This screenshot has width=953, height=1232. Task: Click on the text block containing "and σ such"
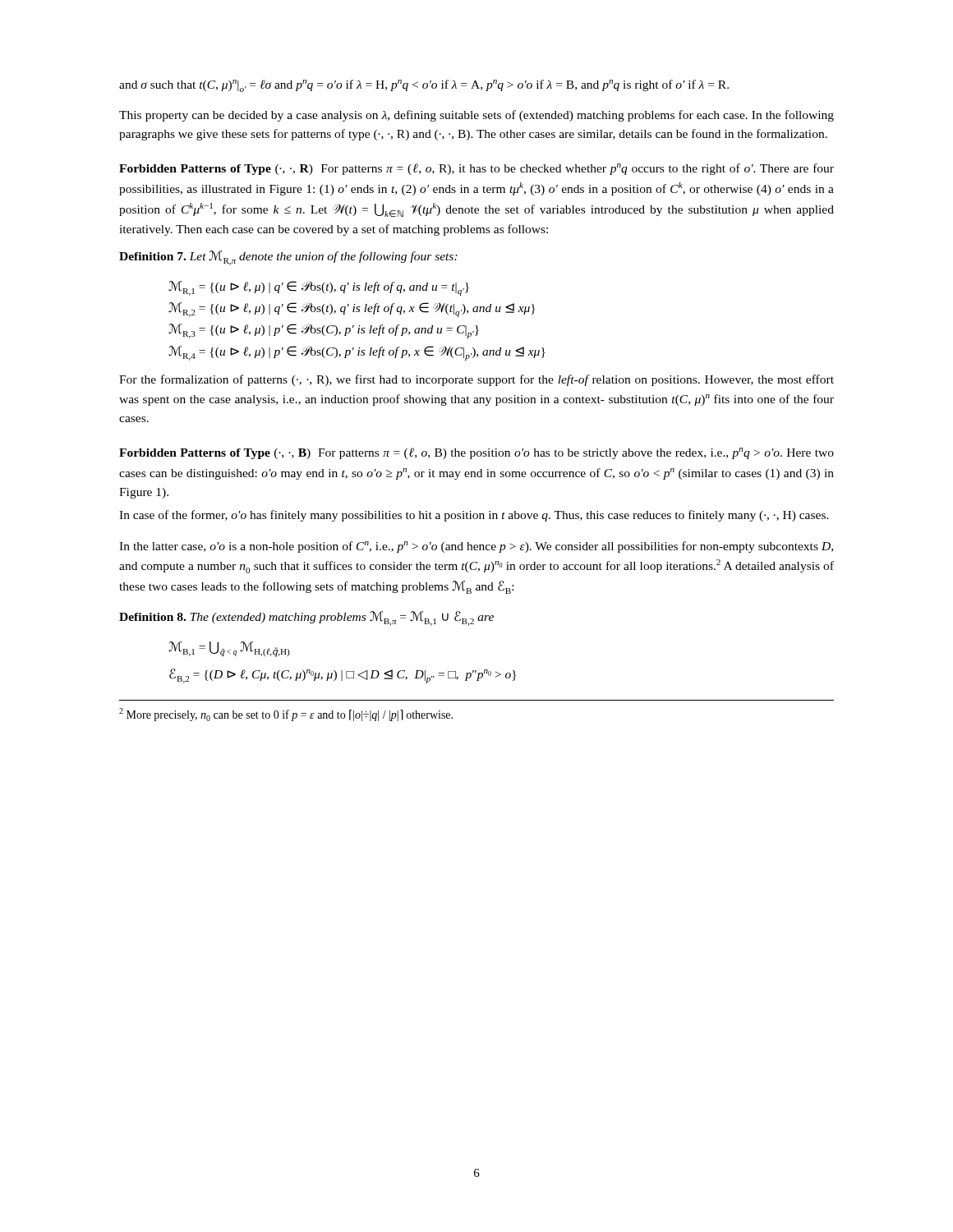click(424, 85)
